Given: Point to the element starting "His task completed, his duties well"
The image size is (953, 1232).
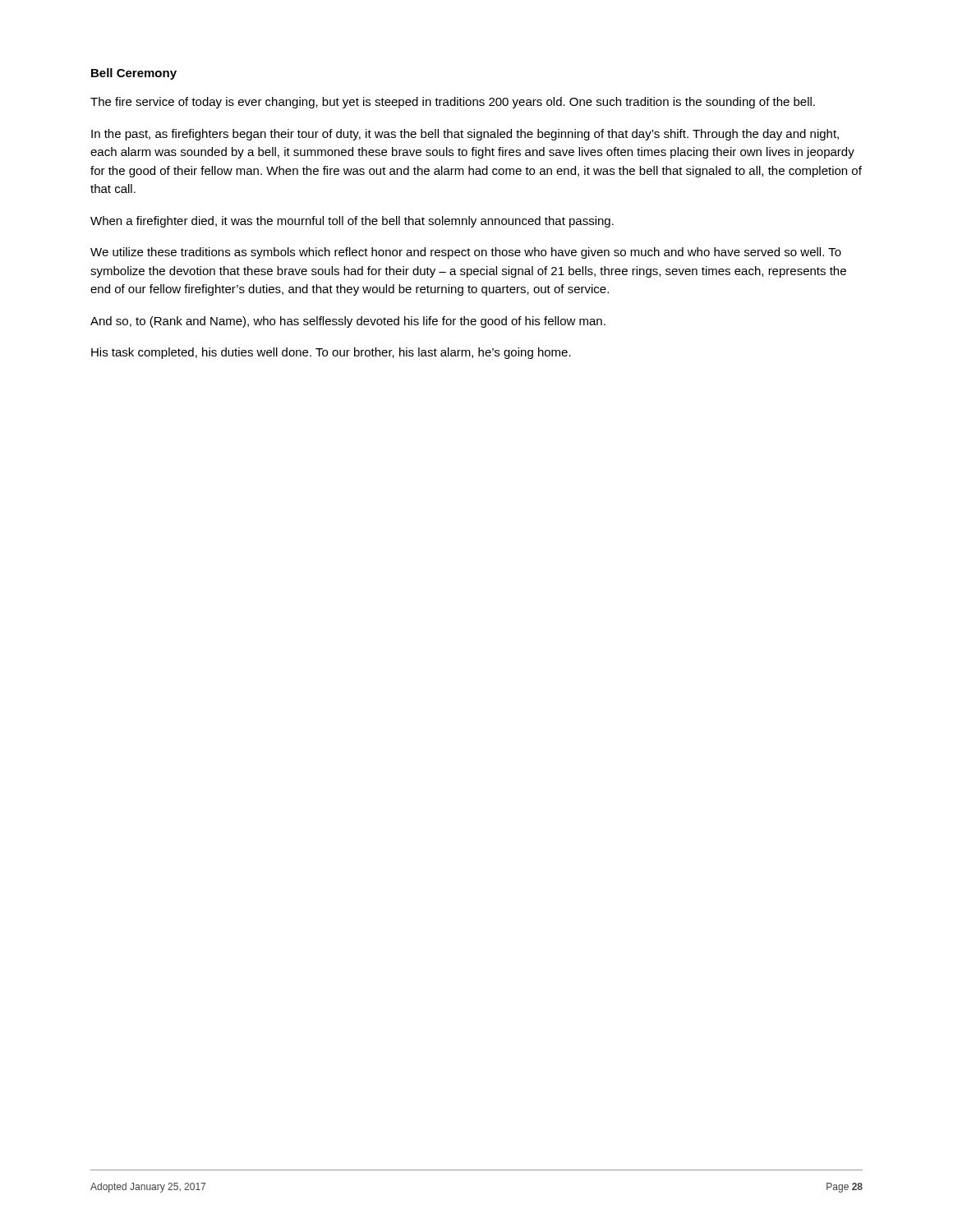Looking at the screenshot, I should pyautogui.click(x=331, y=352).
